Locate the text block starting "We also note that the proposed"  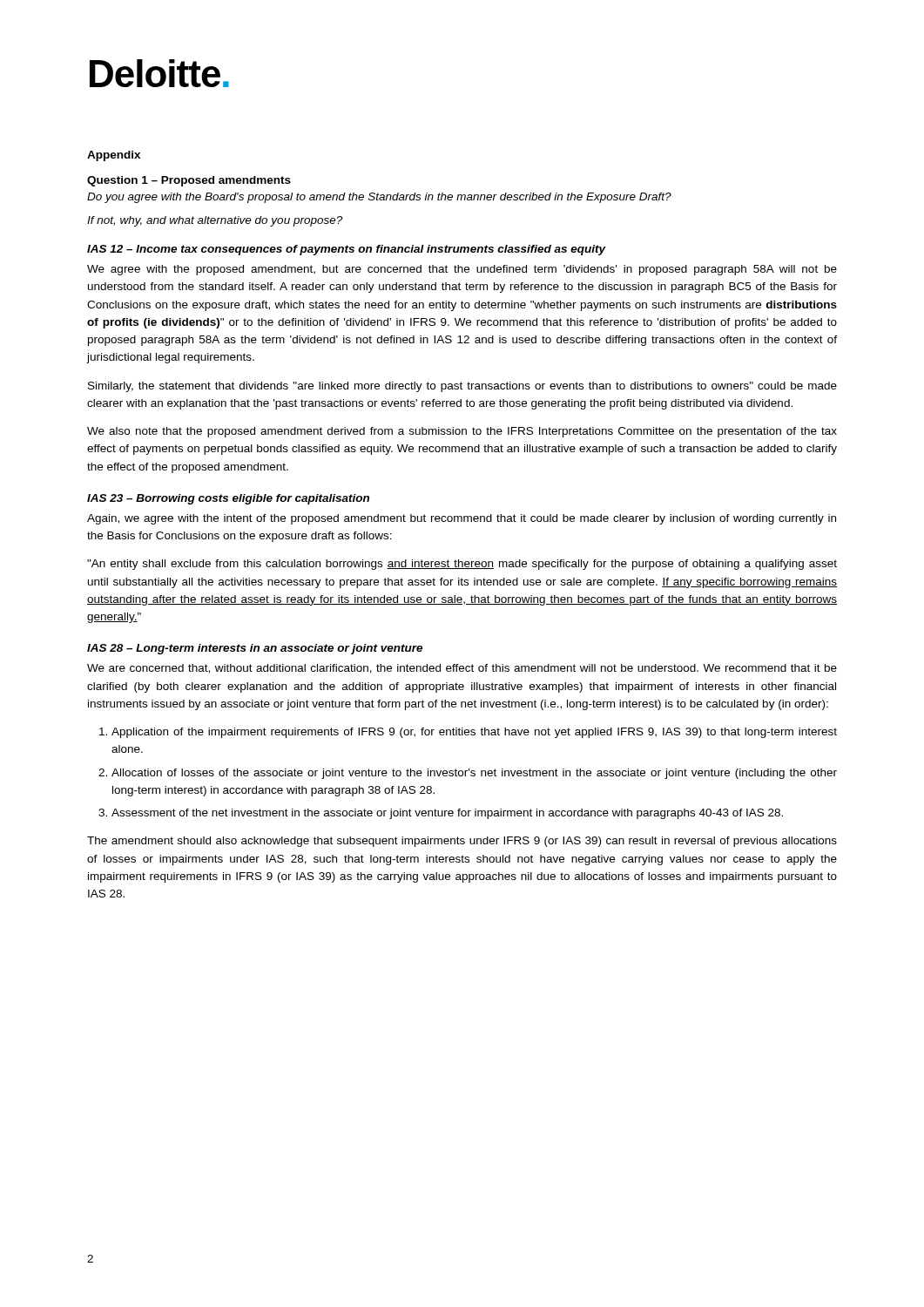[x=462, y=449]
